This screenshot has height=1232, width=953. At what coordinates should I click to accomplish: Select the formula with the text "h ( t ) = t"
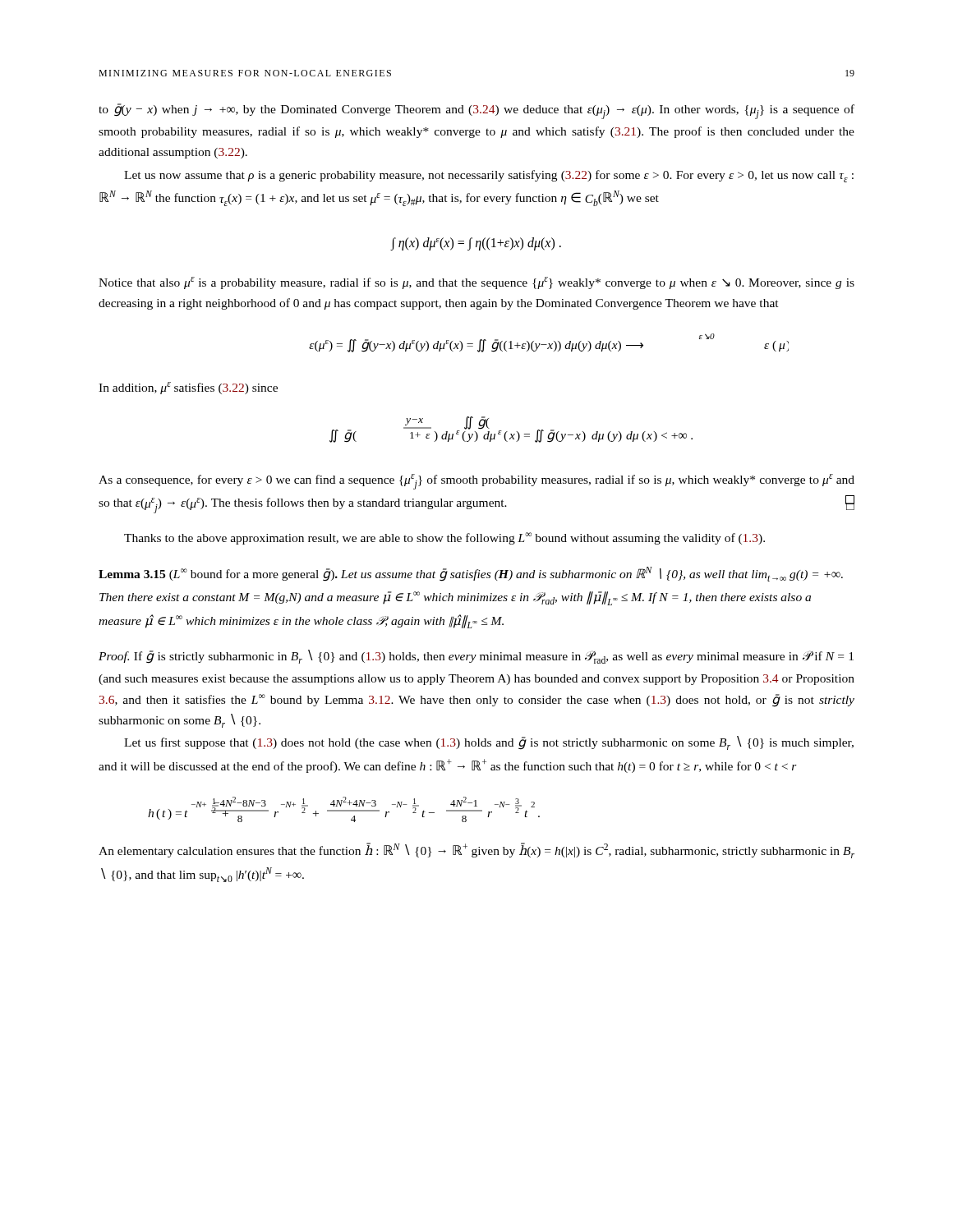point(476,808)
